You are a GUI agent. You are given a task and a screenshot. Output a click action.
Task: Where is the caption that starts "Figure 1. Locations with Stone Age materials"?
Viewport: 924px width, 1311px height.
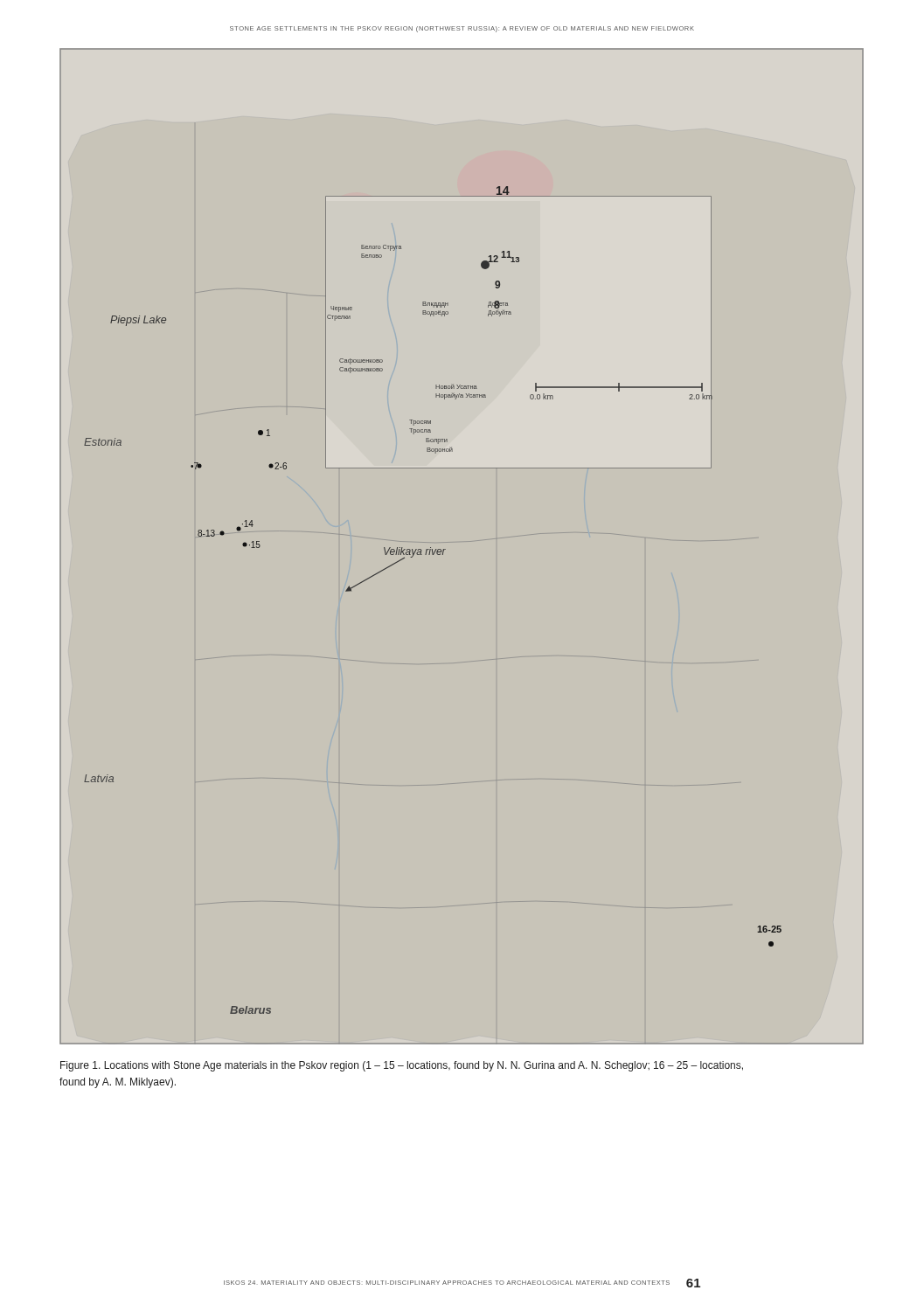coord(402,1074)
